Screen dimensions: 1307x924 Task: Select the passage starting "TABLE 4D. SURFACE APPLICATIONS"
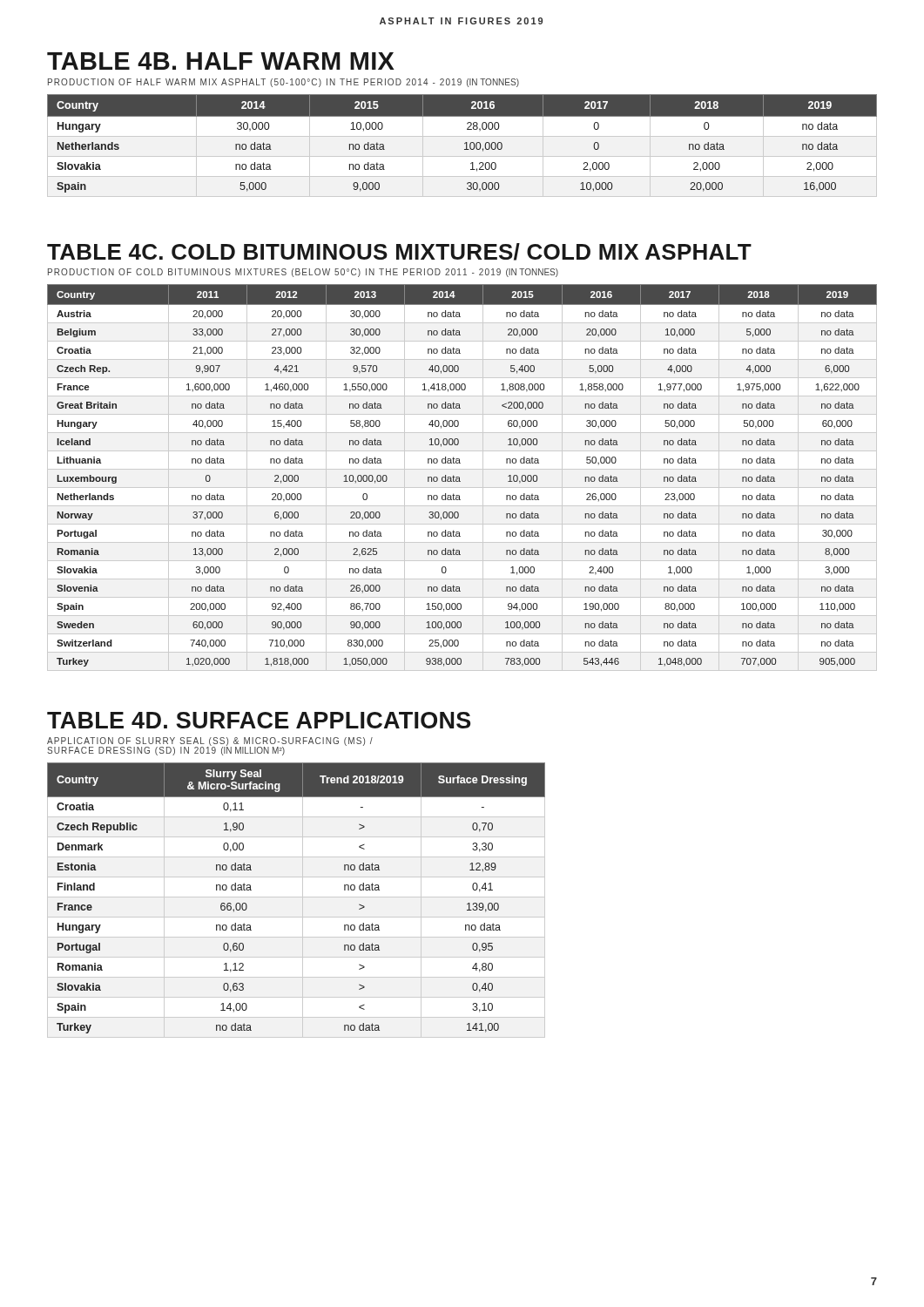pos(259,721)
